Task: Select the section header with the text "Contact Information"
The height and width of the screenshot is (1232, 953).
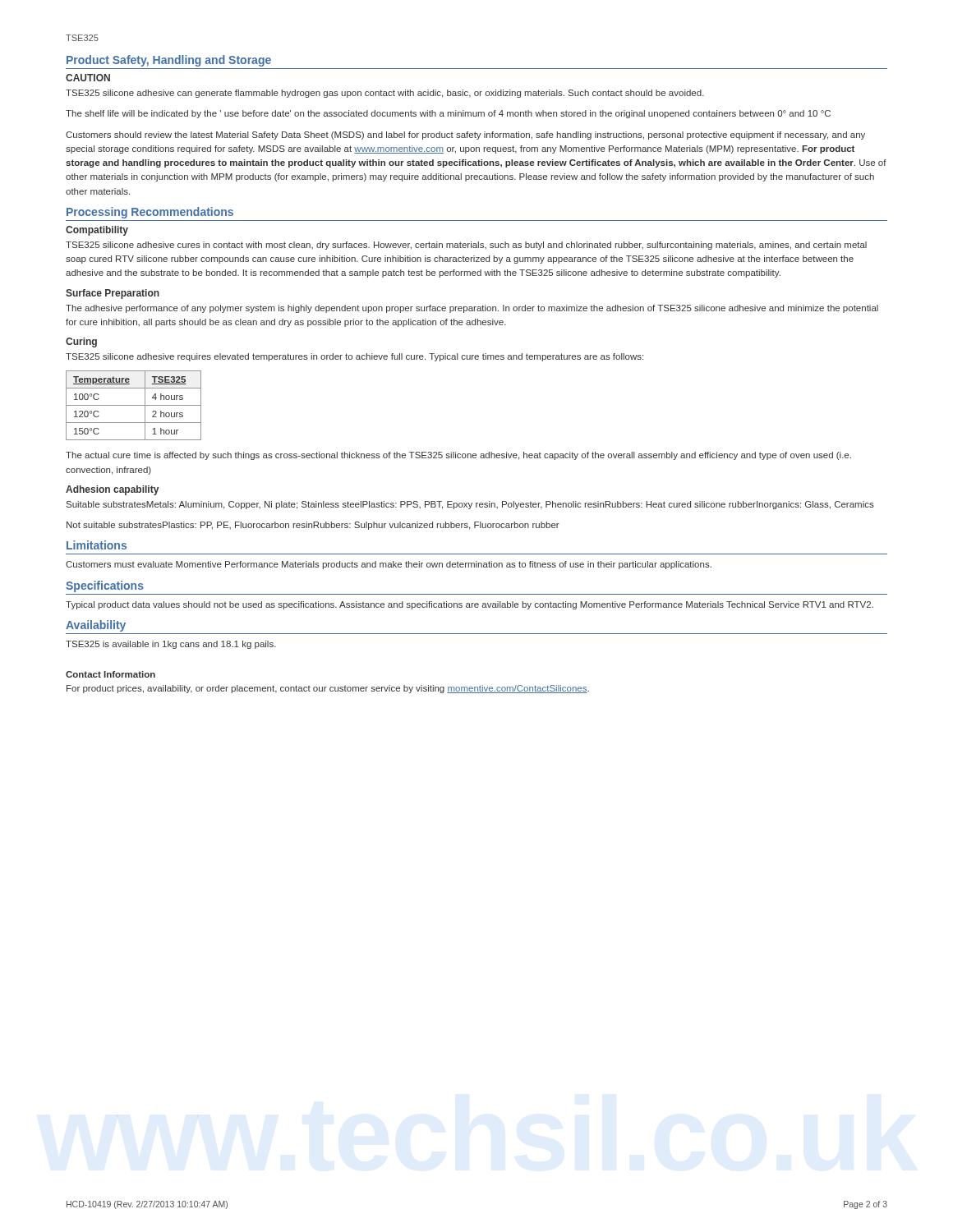Action: tap(476, 674)
